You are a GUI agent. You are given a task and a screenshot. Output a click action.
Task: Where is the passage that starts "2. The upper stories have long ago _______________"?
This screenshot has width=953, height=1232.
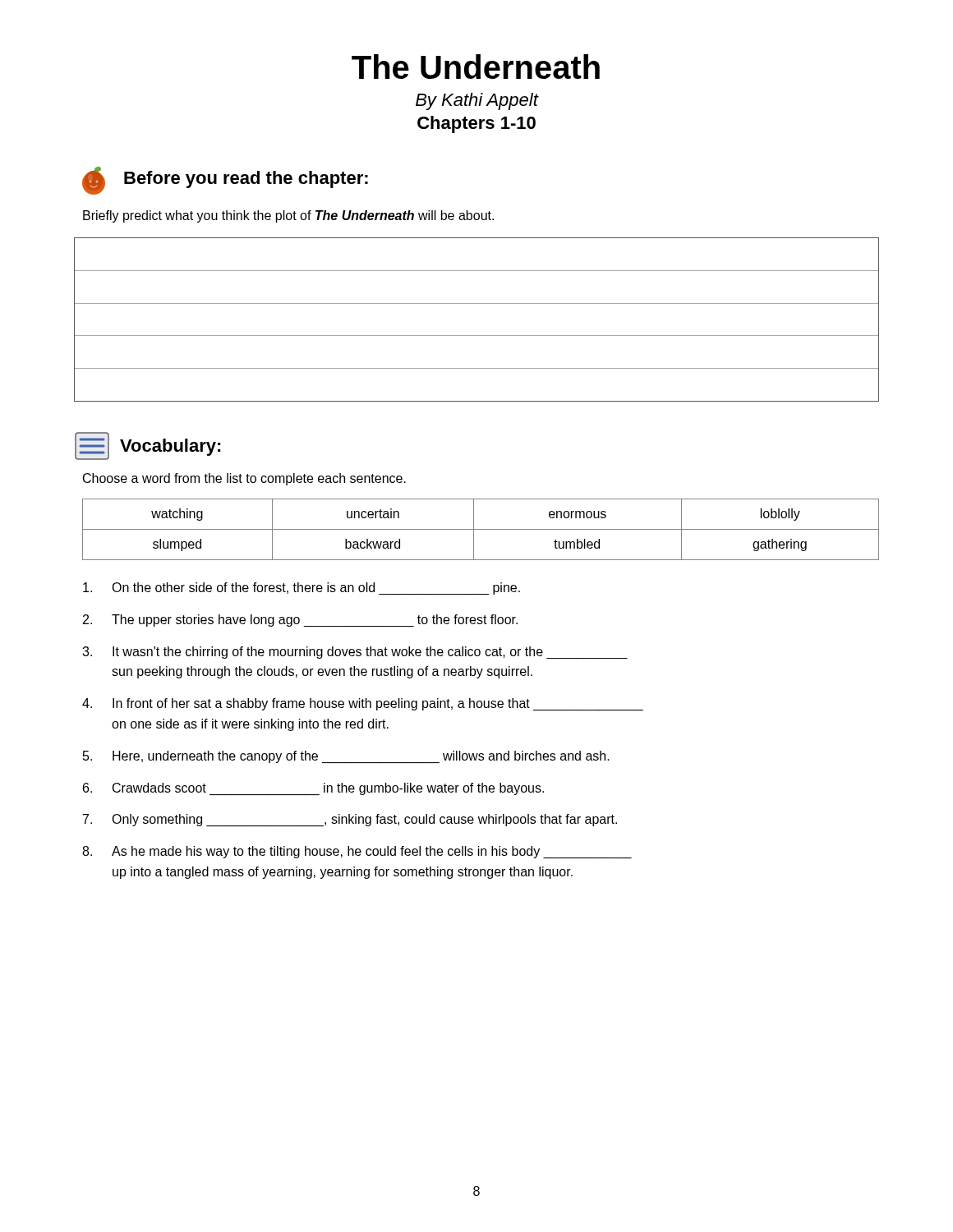(x=300, y=620)
